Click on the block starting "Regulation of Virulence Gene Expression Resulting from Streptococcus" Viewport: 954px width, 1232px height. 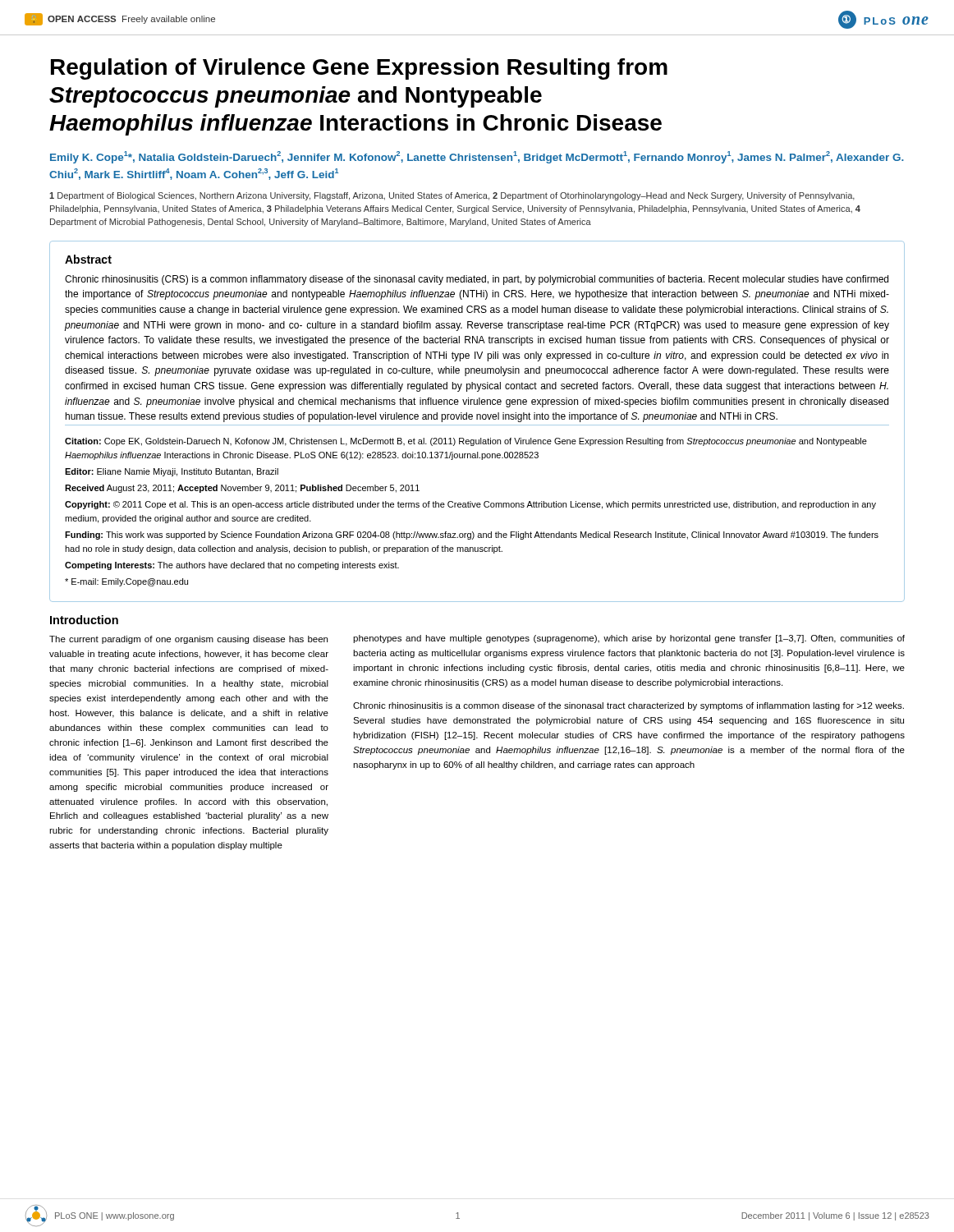(x=477, y=95)
